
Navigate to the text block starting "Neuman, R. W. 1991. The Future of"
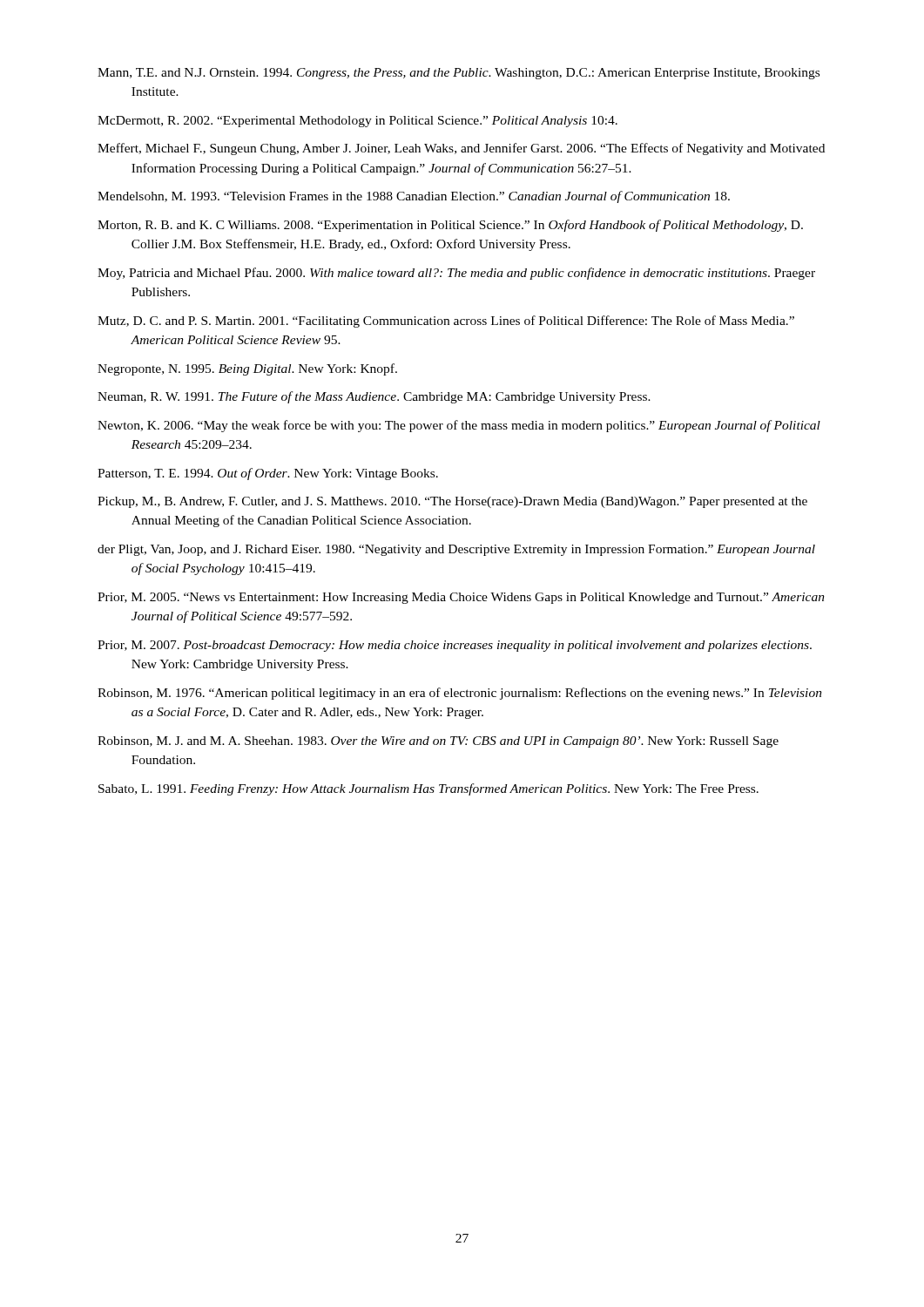click(x=374, y=396)
